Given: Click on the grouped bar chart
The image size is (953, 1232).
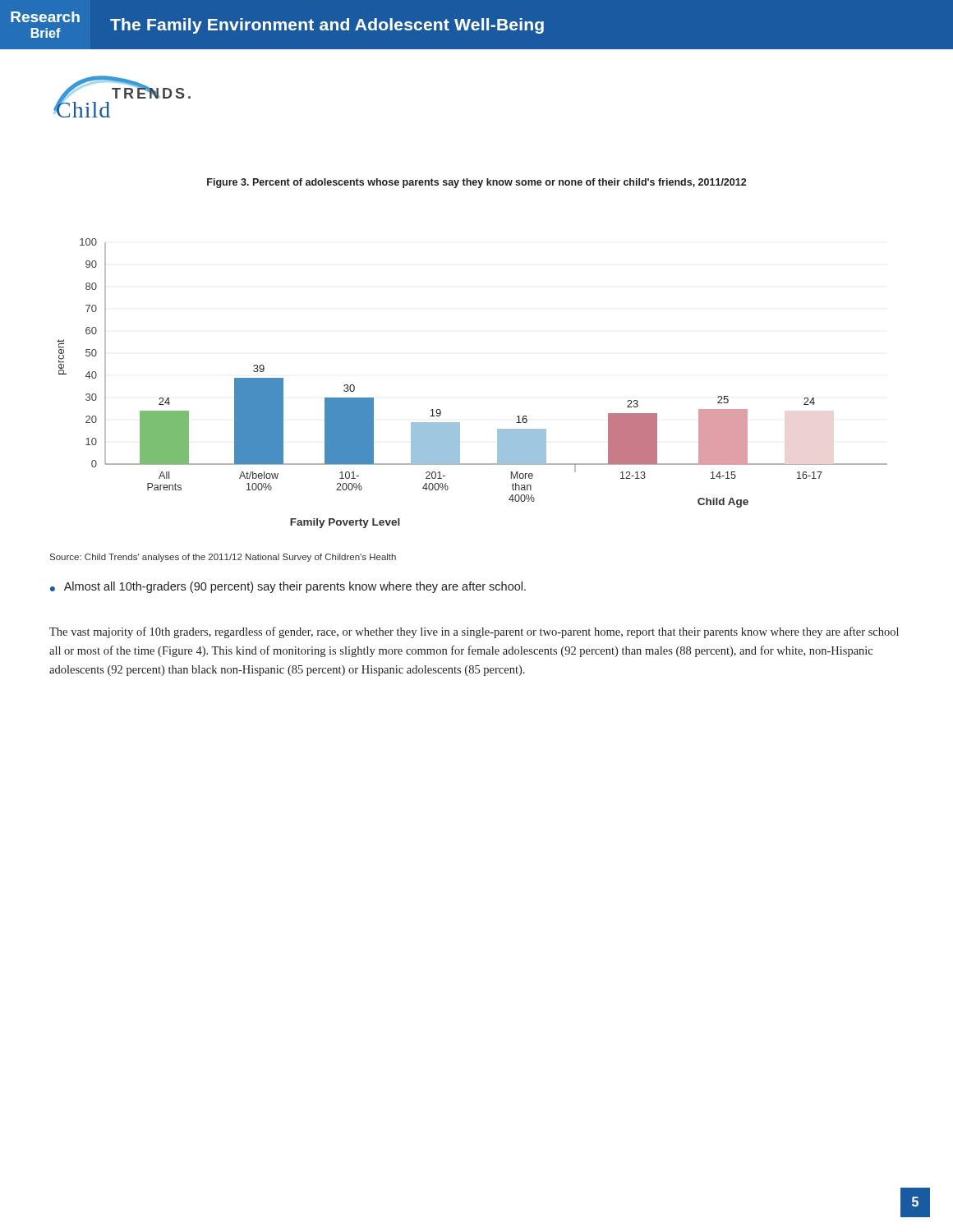Looking at the screenshot, I should tap(476, 375).
